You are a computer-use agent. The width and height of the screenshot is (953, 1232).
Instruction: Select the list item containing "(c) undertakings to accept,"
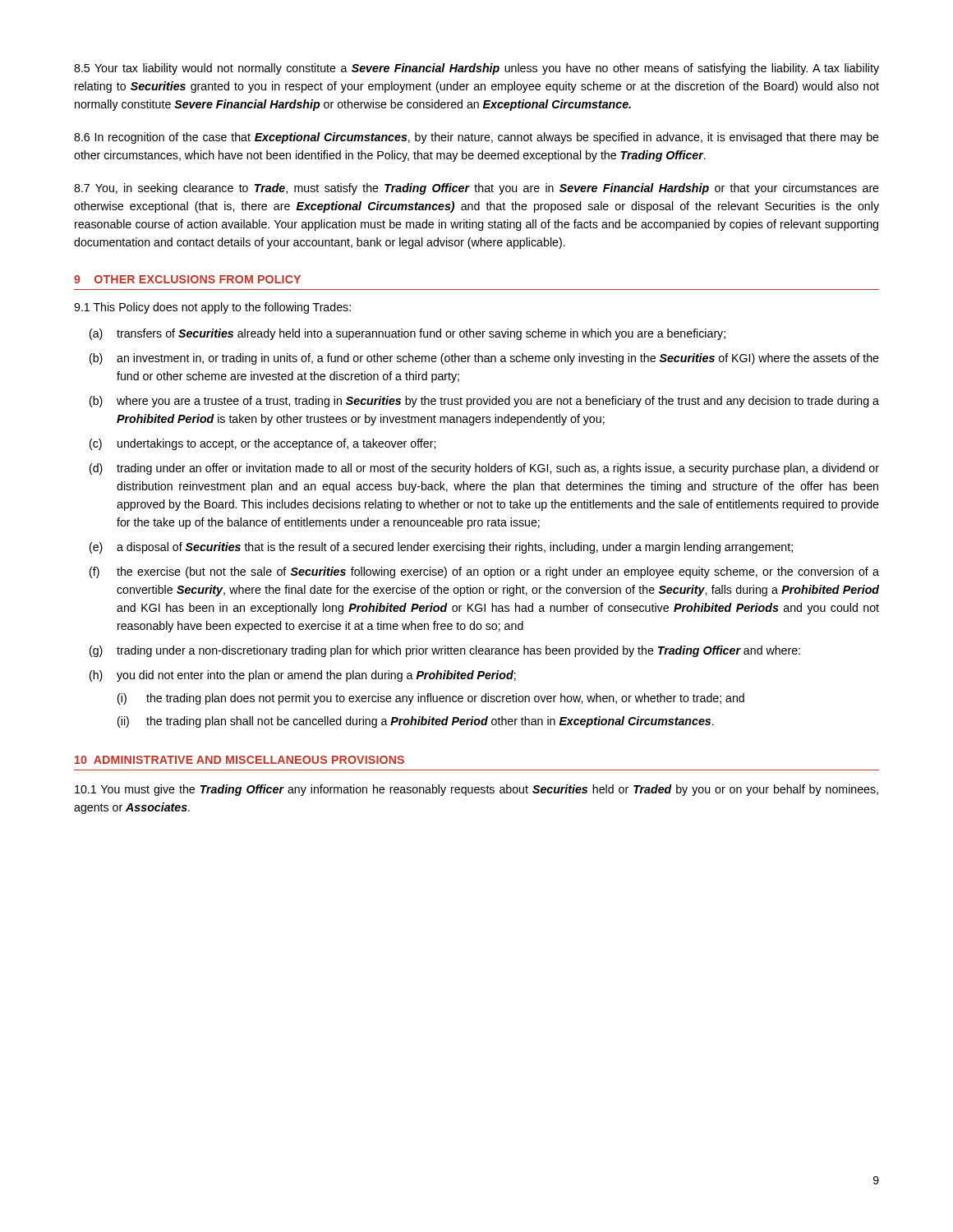pos(262,444)
